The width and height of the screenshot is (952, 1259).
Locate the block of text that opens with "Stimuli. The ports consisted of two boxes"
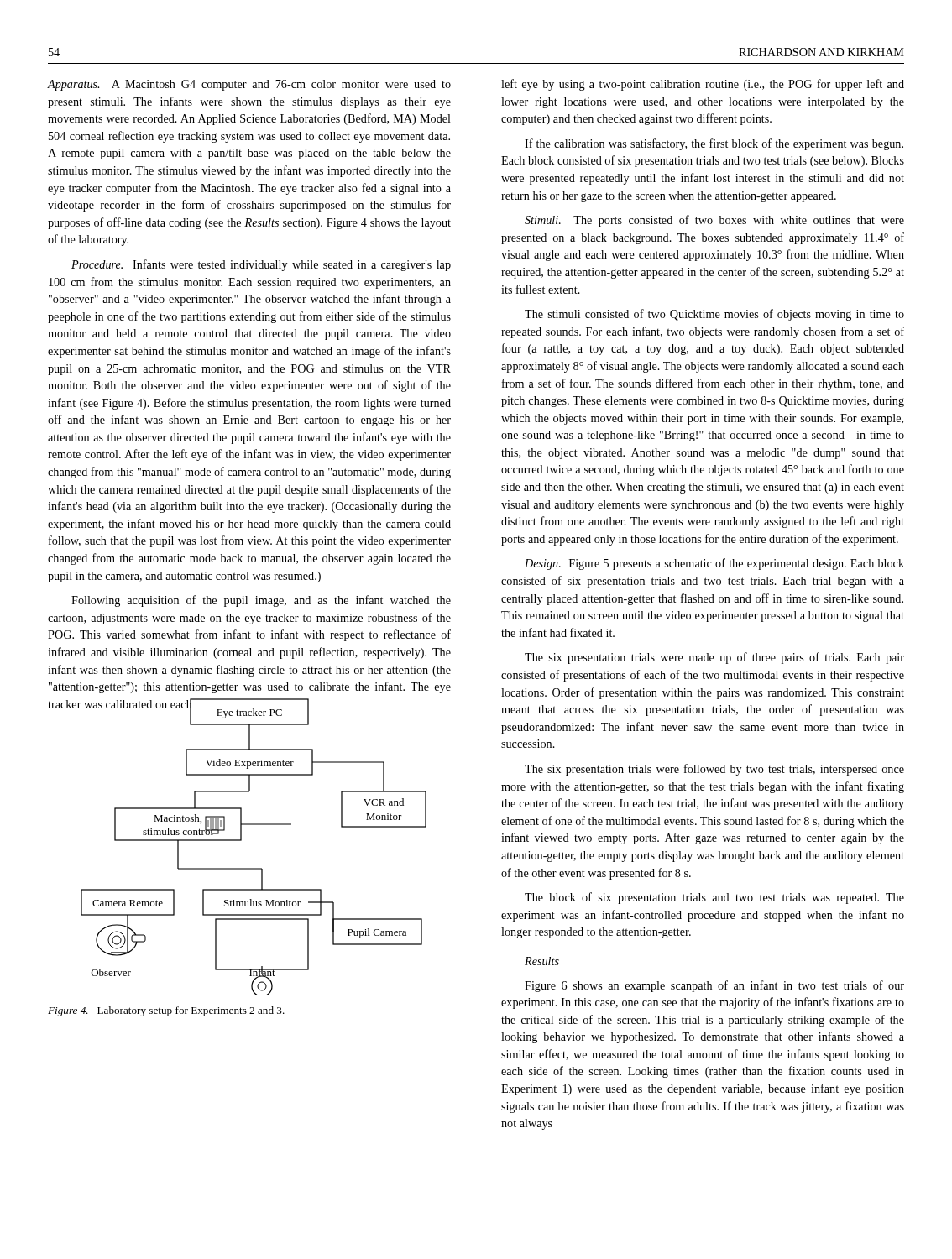tap(703, 255)
